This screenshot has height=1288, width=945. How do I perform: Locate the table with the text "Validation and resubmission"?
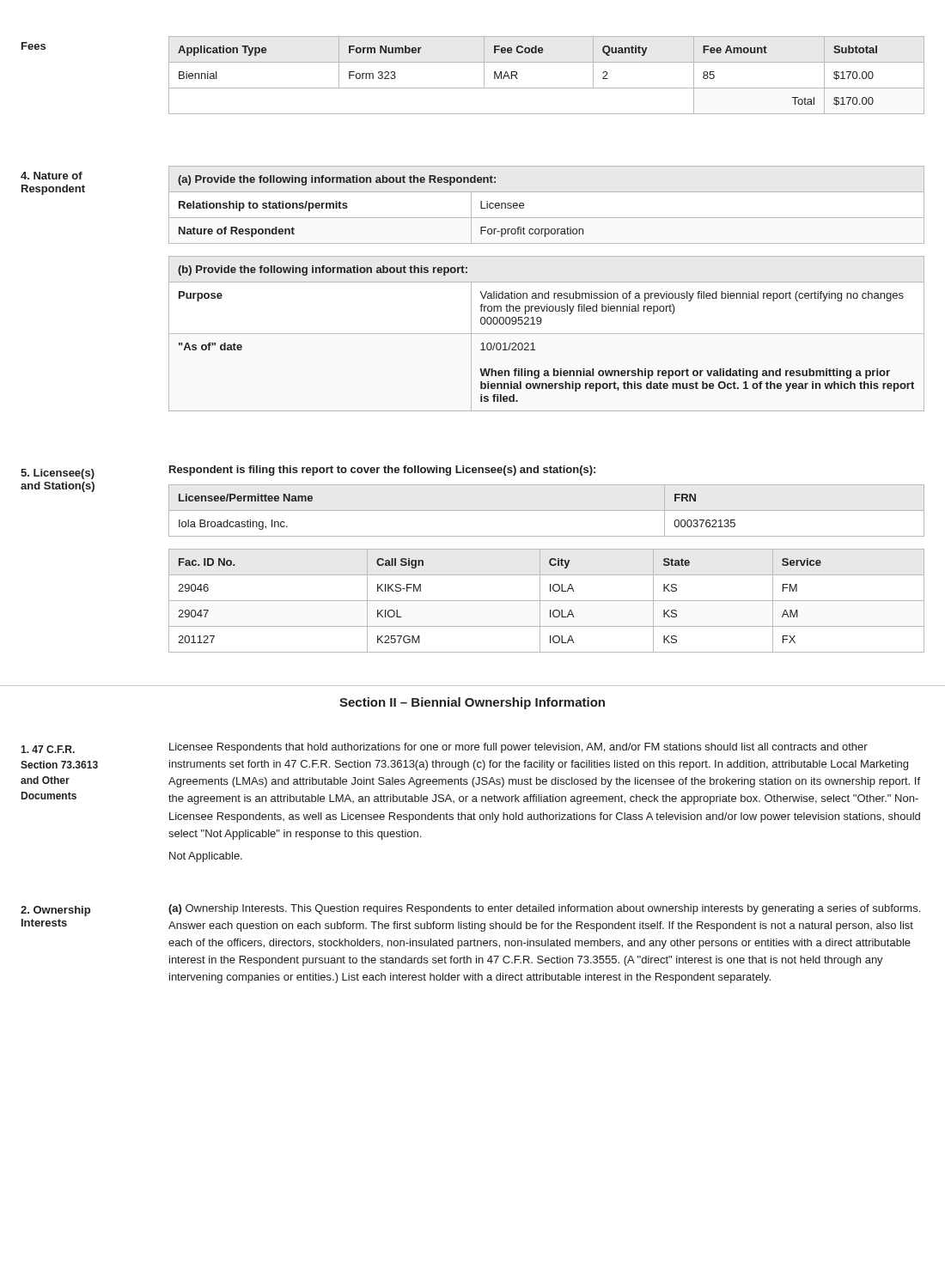[x=546, y=334]
